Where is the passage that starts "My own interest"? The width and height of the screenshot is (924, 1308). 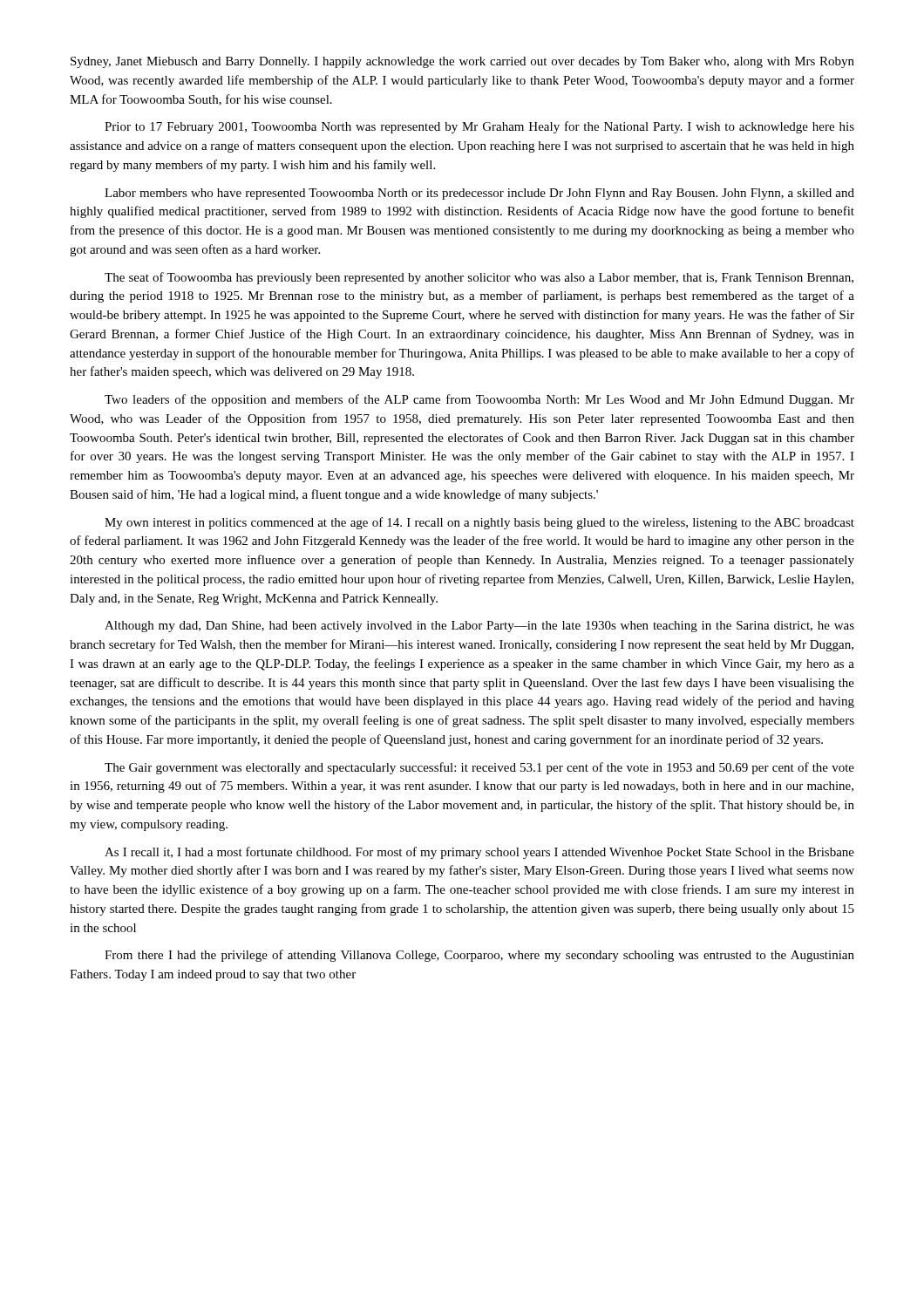pyautogui.click(x=462, y=561)
